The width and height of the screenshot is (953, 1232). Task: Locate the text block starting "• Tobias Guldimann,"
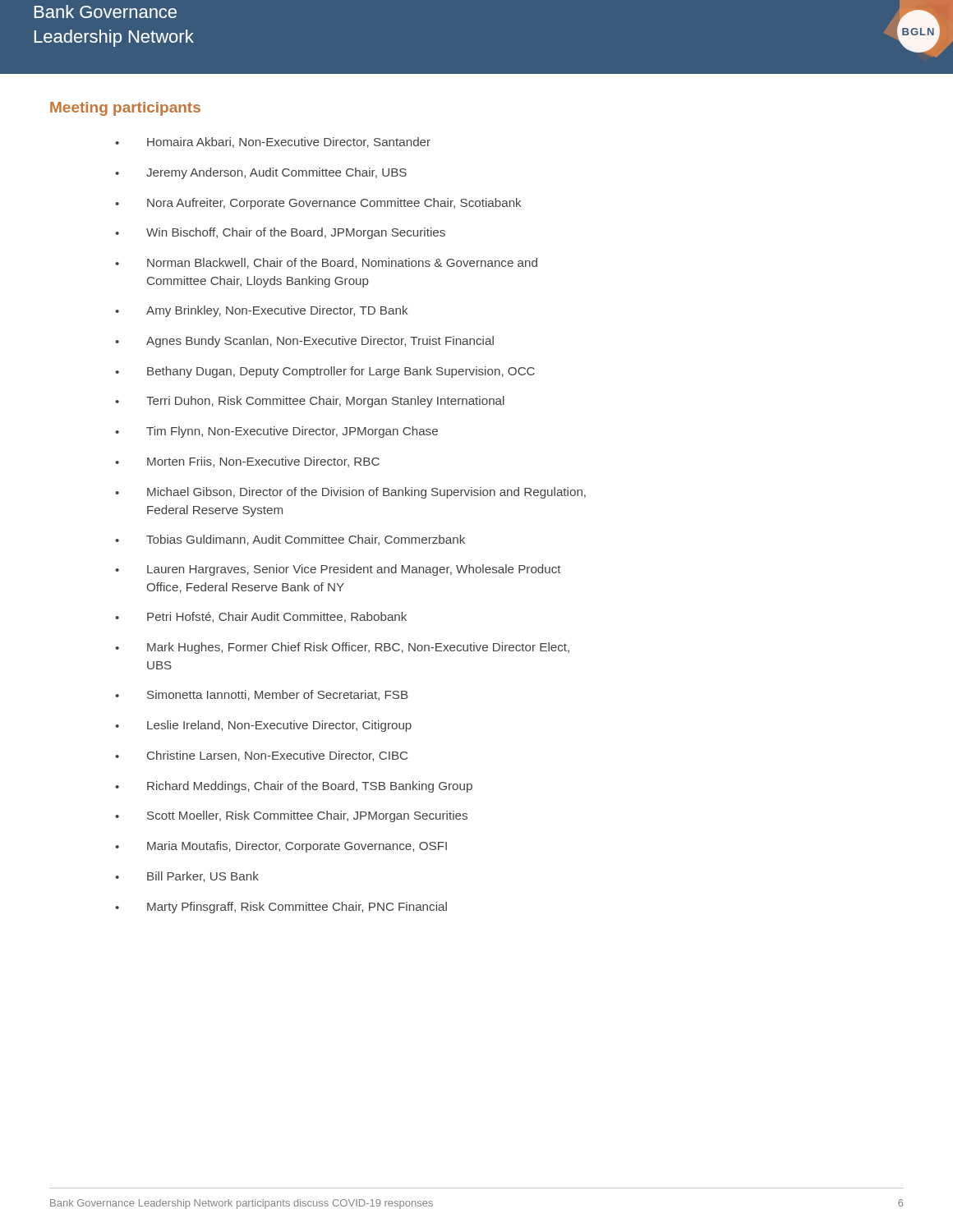click(290, 540)
